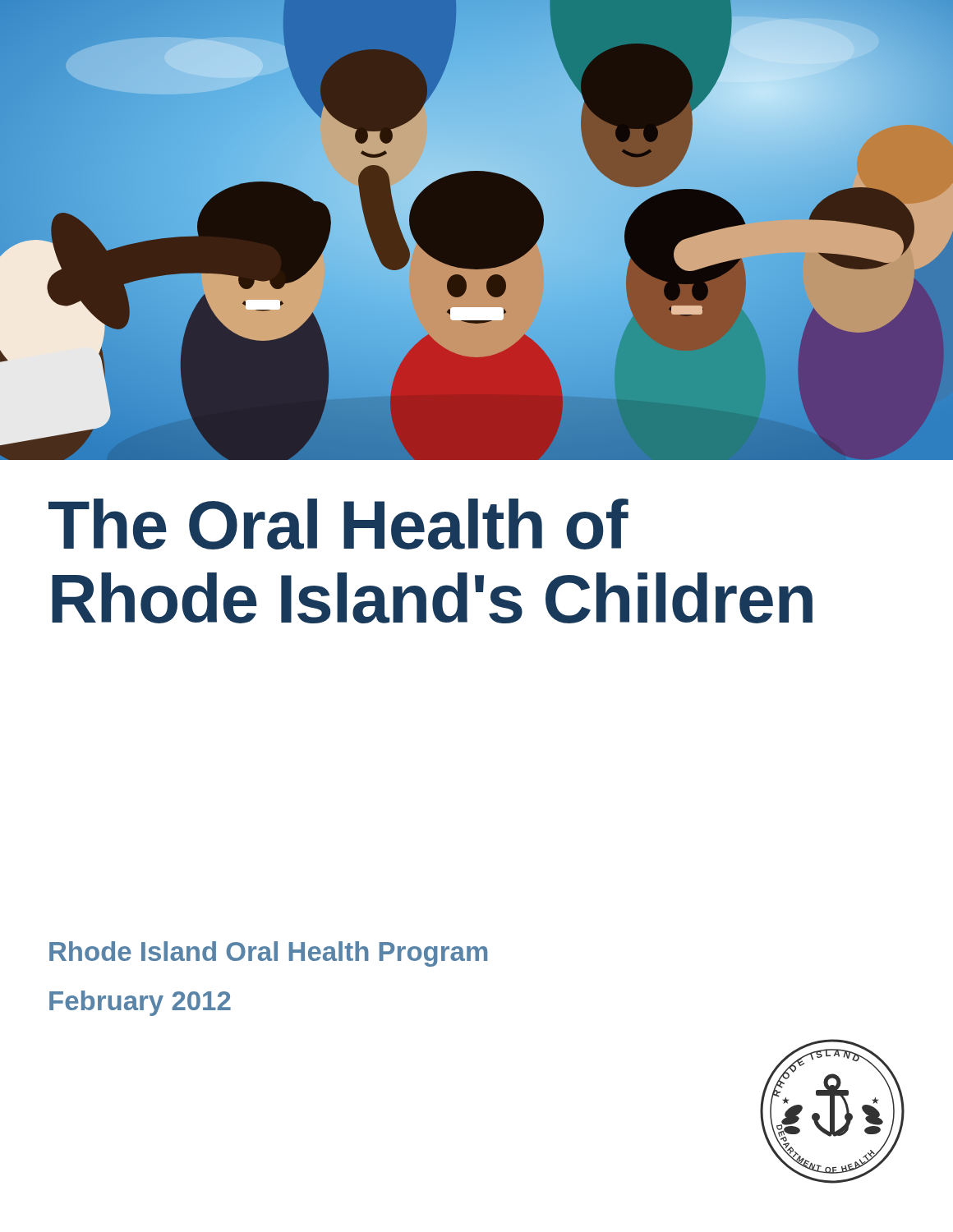Find the logo
This screenshot has height=1232, width=953.
832,1111
